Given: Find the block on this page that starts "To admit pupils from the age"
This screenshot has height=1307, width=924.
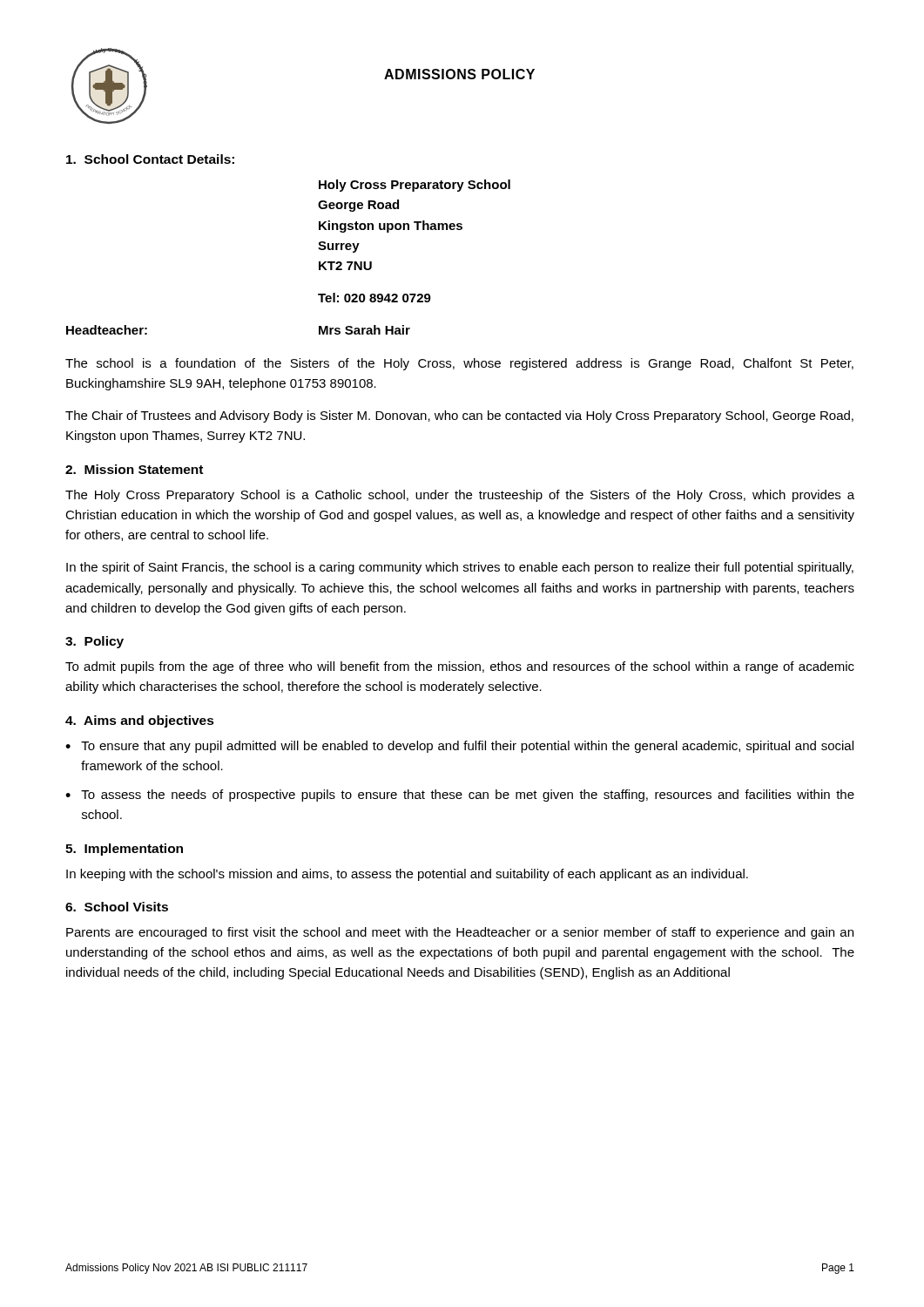Looking at the screenshot, I should click(x=460, y=676).
